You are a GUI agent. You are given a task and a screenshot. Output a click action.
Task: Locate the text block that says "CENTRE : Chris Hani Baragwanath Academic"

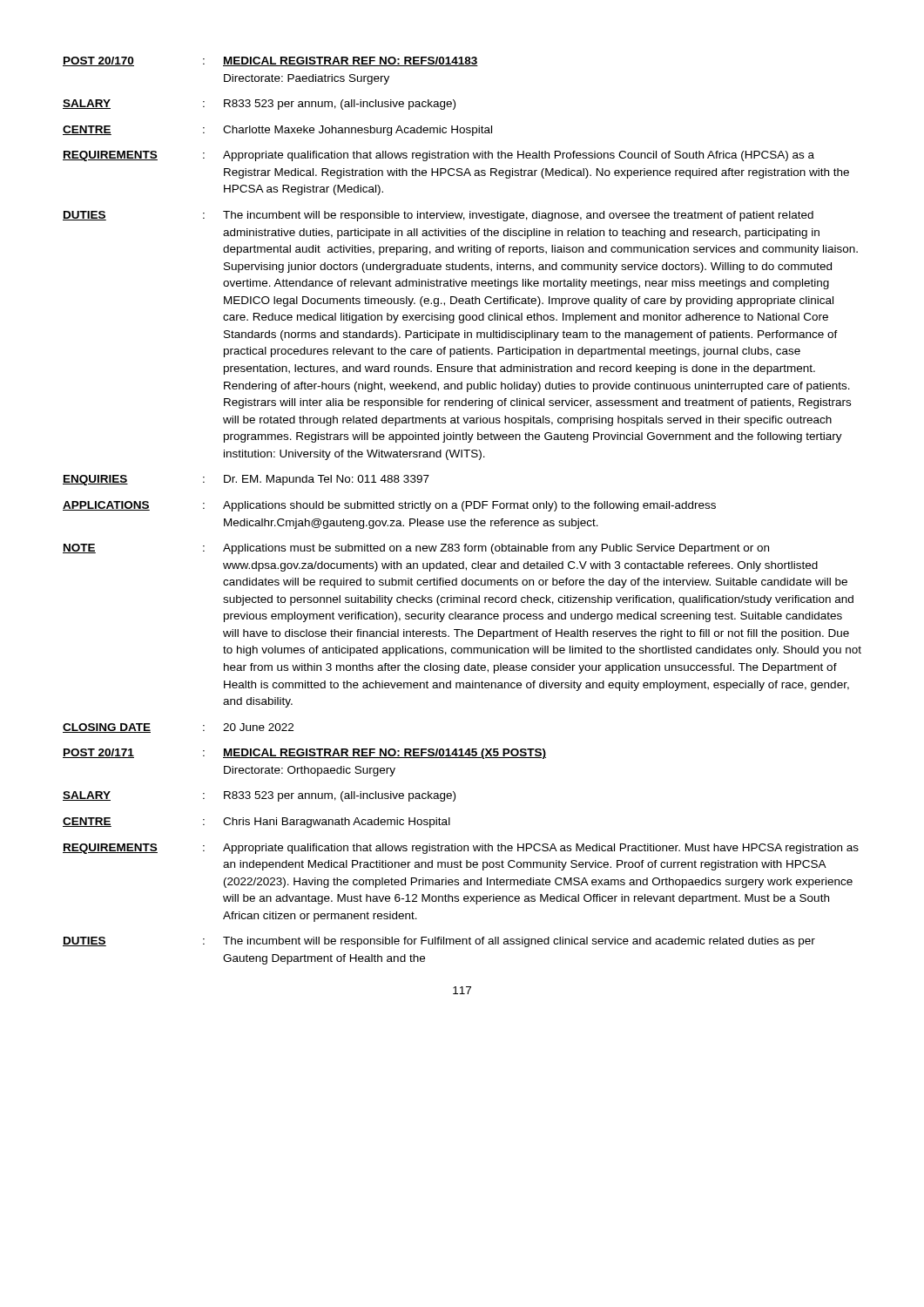[256, 823]
